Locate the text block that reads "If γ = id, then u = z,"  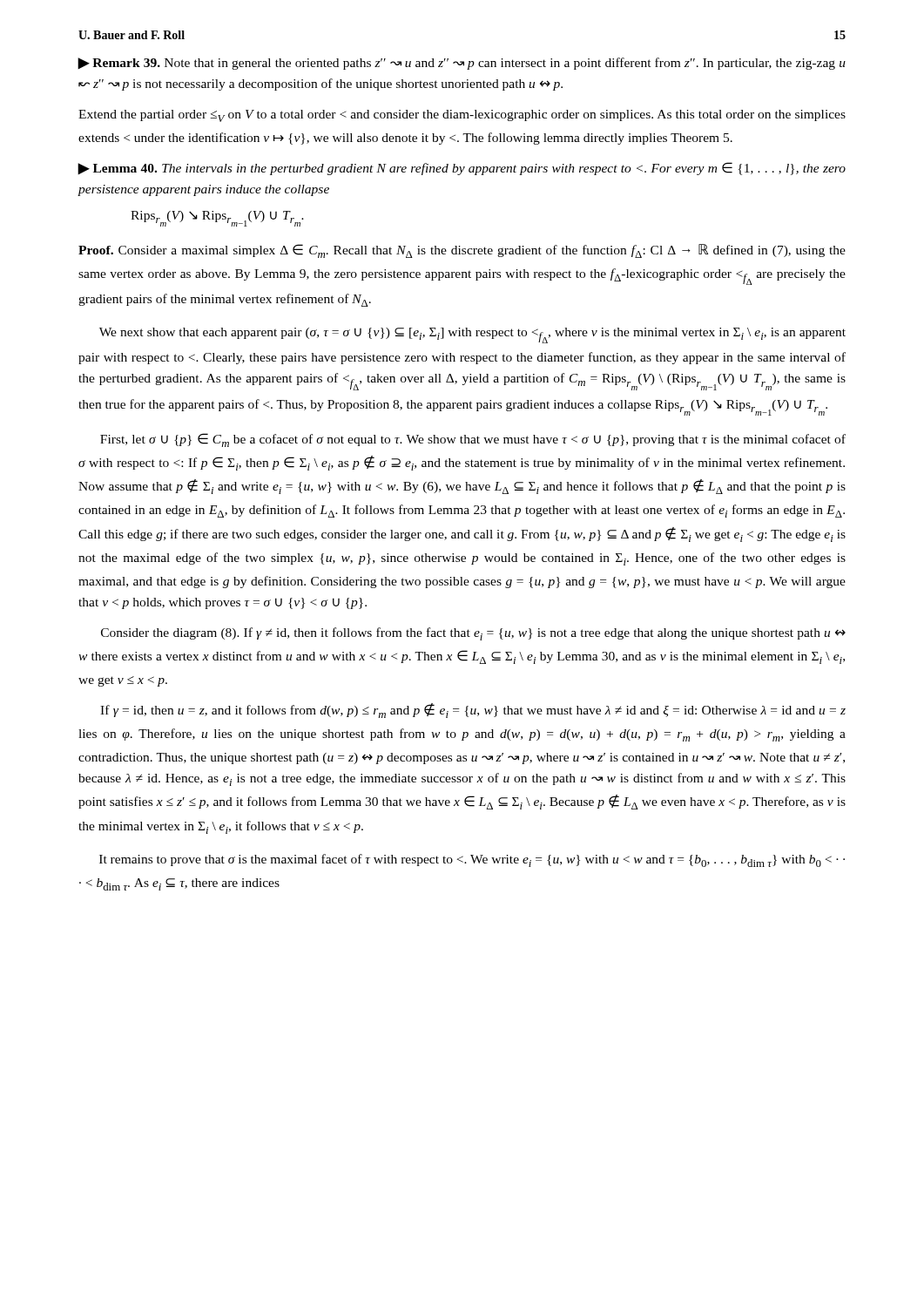462,769
